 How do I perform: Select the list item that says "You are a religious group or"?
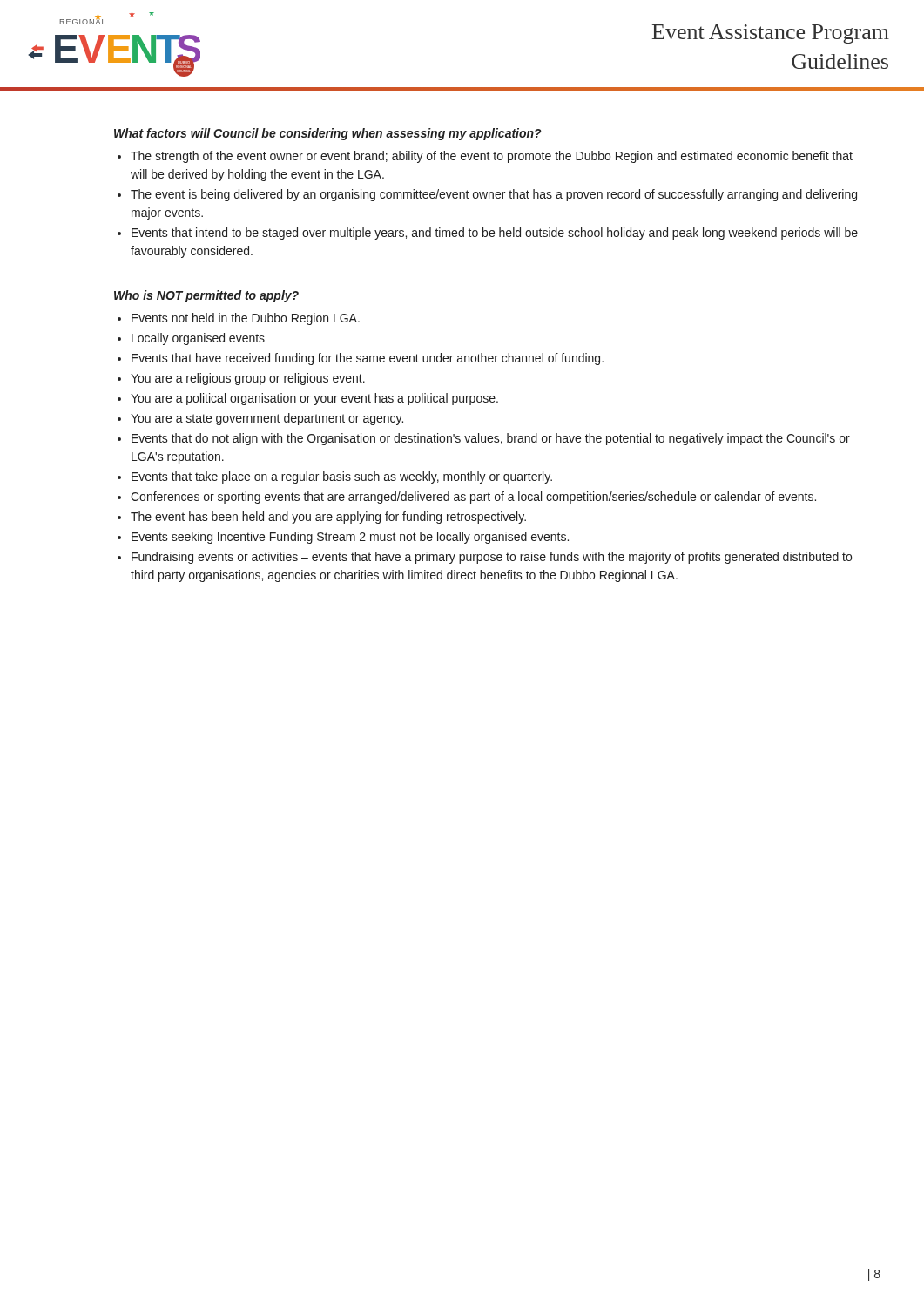coord(241,379)
